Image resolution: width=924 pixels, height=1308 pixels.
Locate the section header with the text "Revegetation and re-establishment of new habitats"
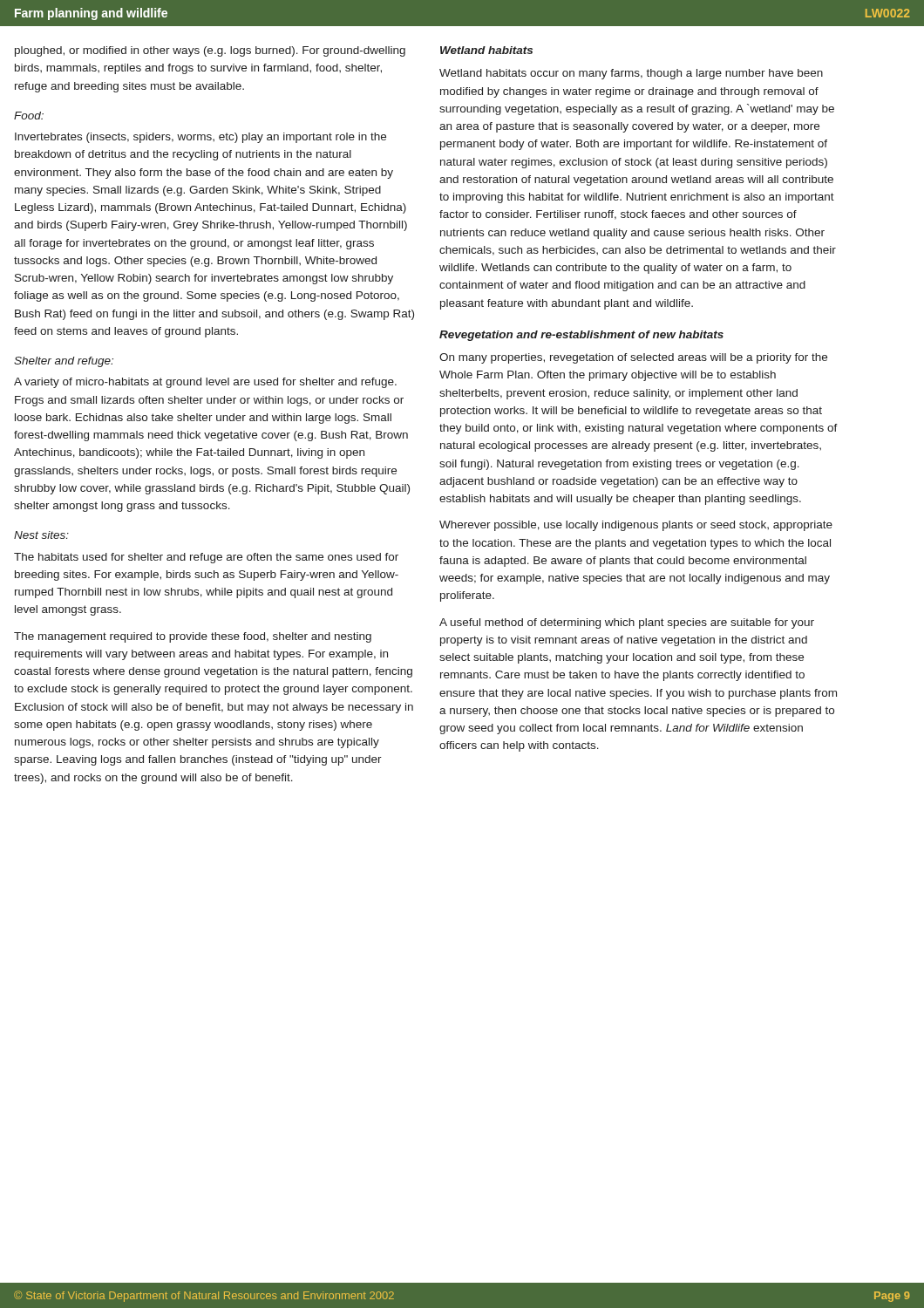640,335
